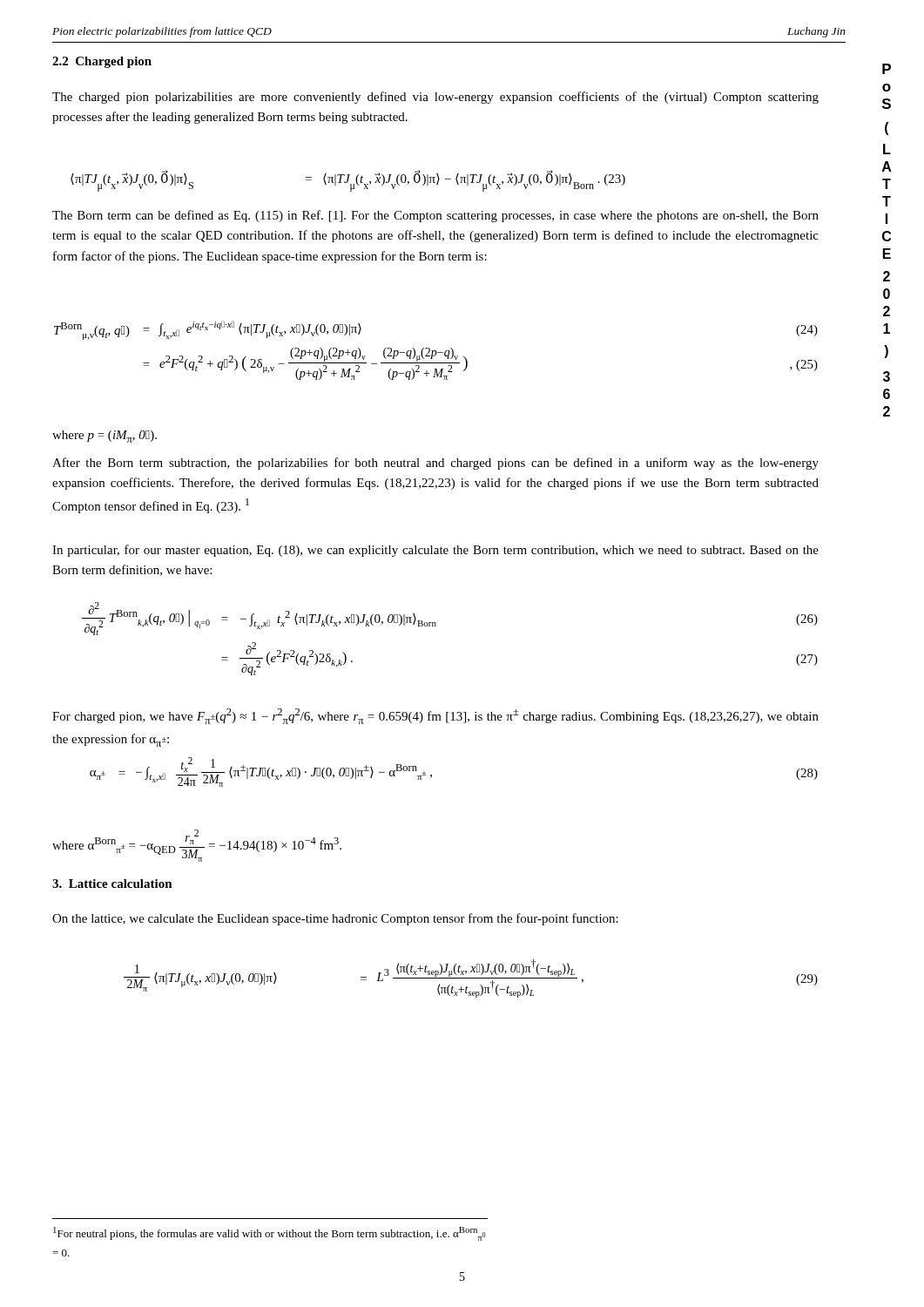This screenshot has height=1307, width=924.
Task: Where does it say "2.2 Charged pion"?
Action: pos(102,61)
